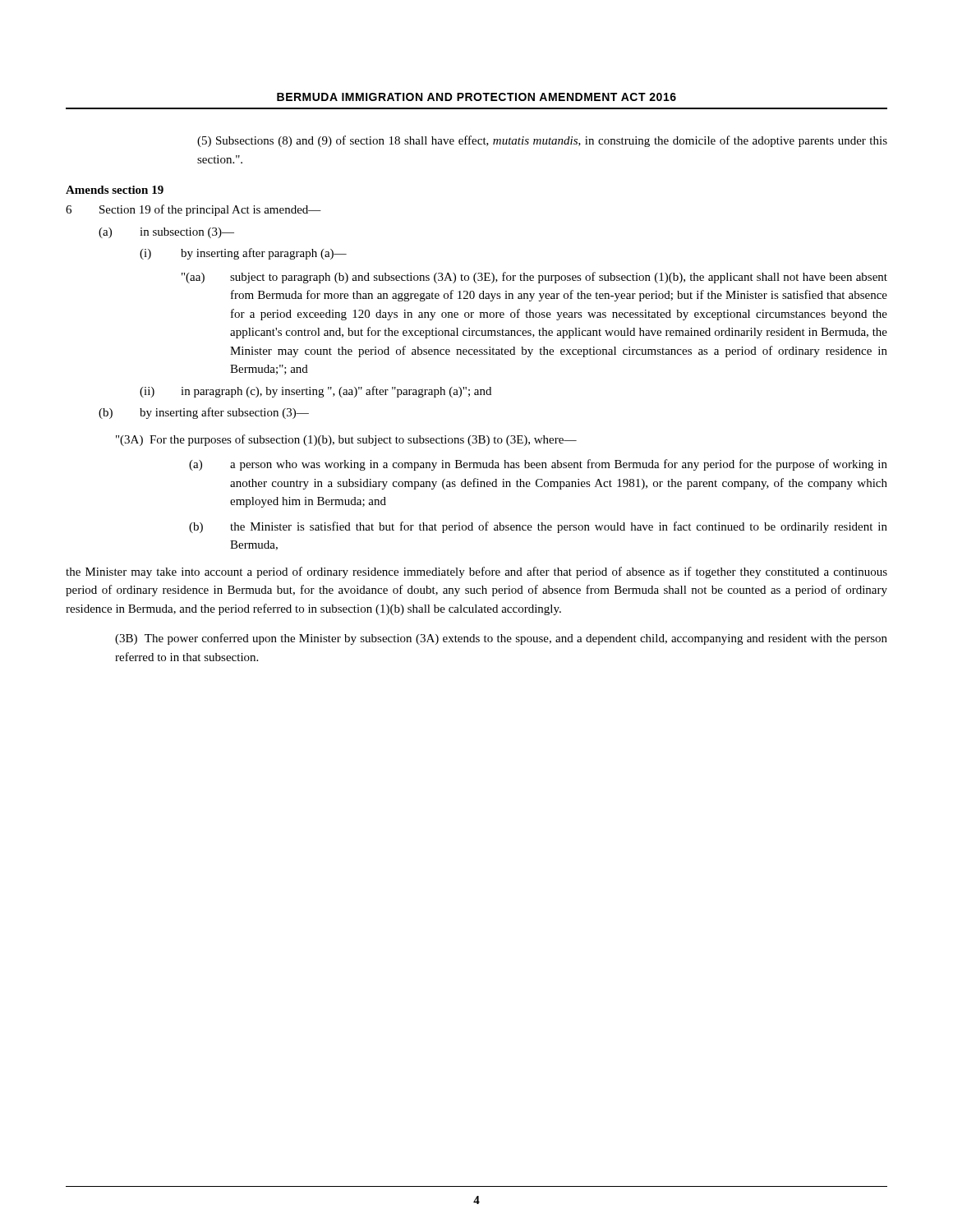Find the block on this page that starts "(ii) in paragraph (c), by inserting"

315,392
